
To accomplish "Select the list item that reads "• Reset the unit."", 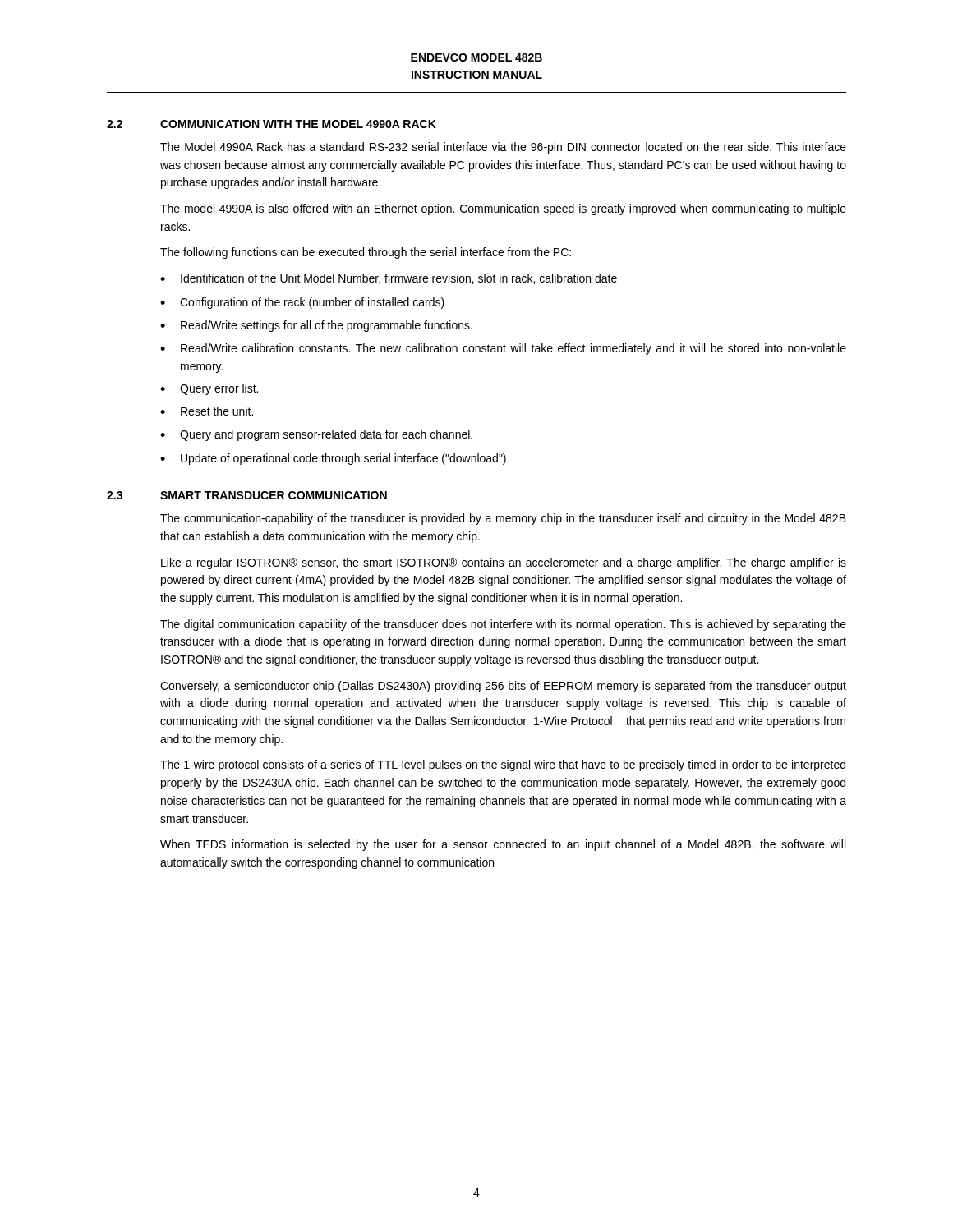I will 207,411.
